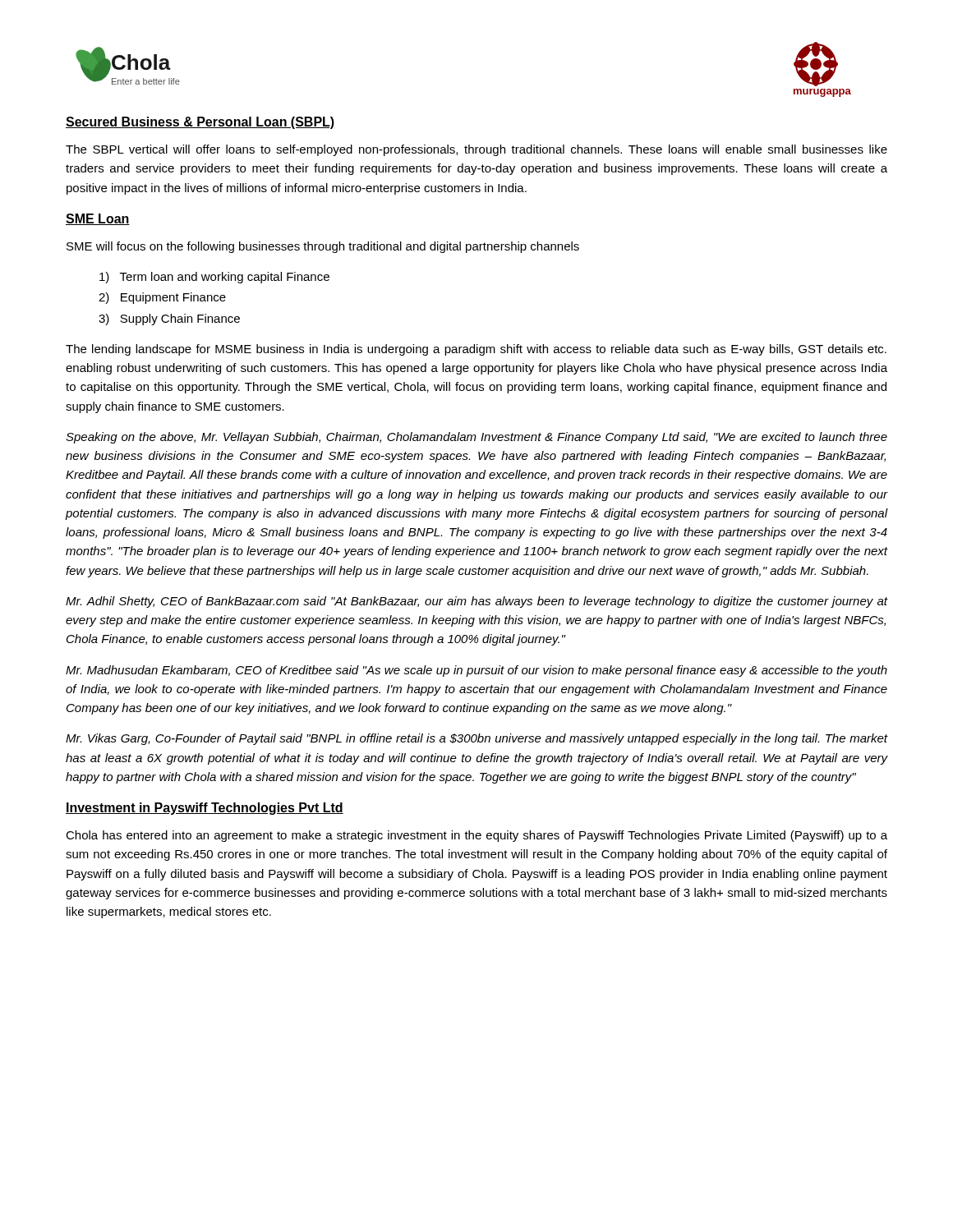
Task: Point to the section header beginning "Investment in Payswiff Technologies"
Action: coord(204,808)
